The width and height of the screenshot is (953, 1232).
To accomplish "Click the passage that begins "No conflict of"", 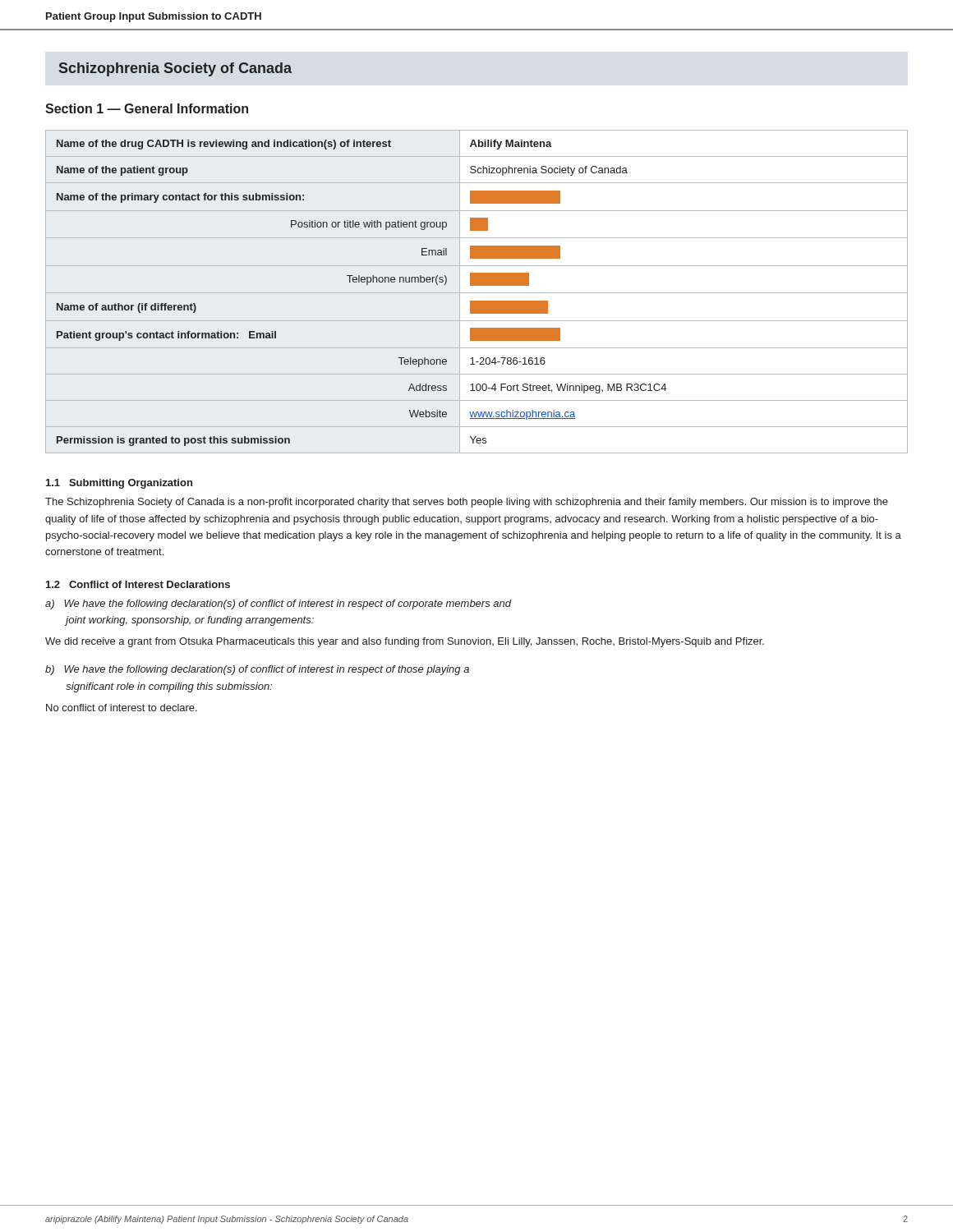I will tap(121, 707).
